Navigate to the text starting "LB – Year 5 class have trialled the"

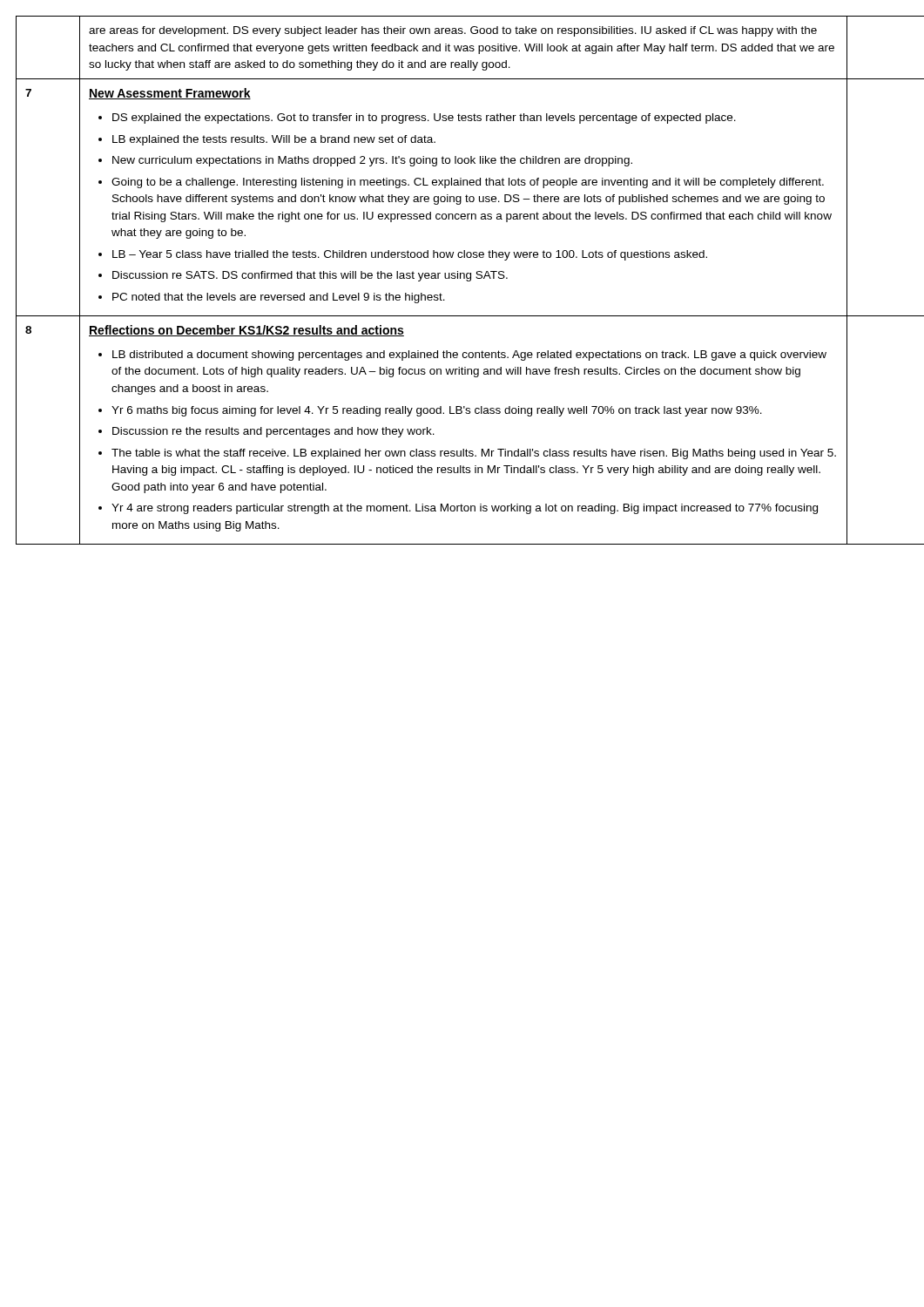pyautogui.click(x=410, y=254)
